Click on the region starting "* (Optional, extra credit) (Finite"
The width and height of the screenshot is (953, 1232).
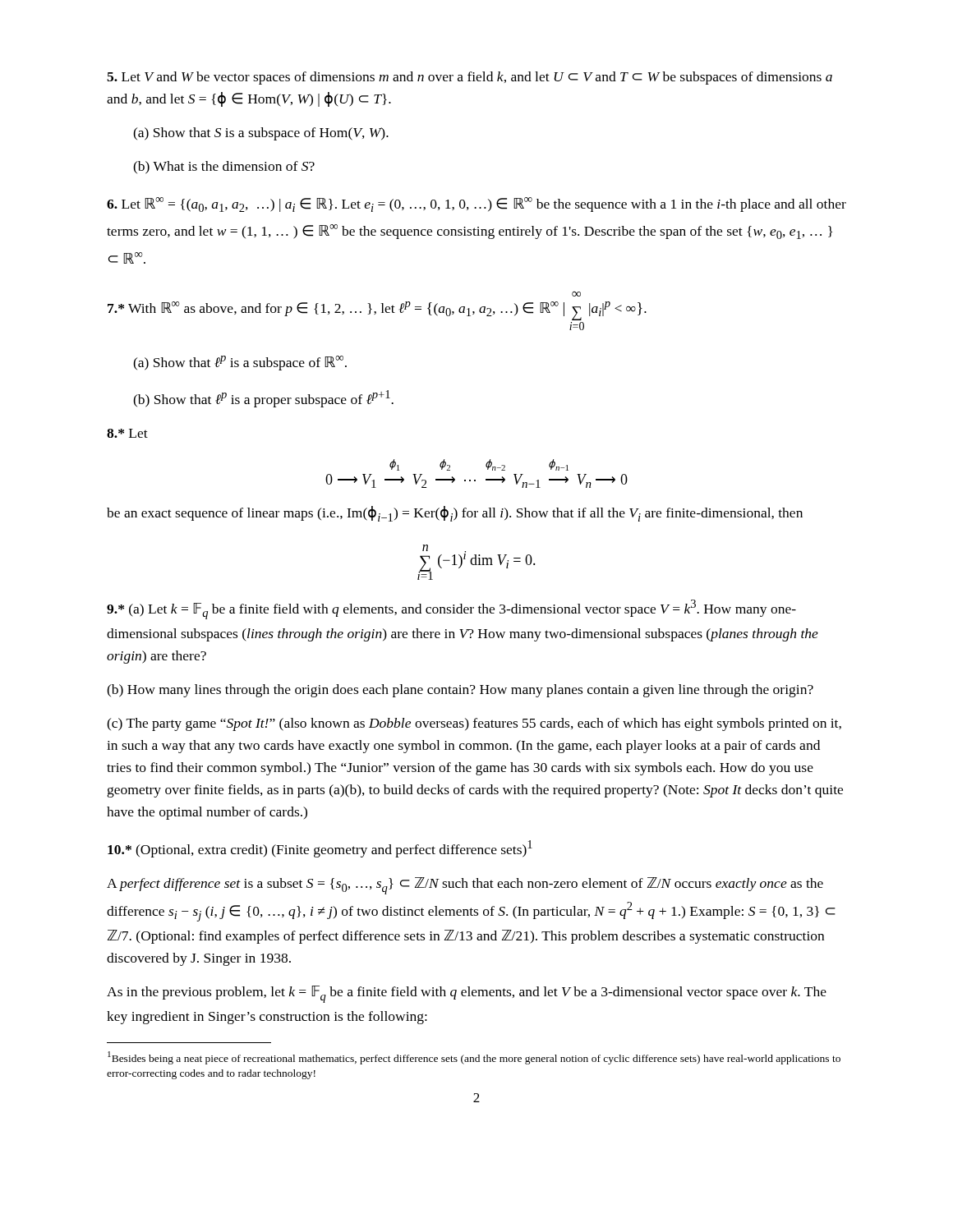pyautogui.click(x=476, y=848)
